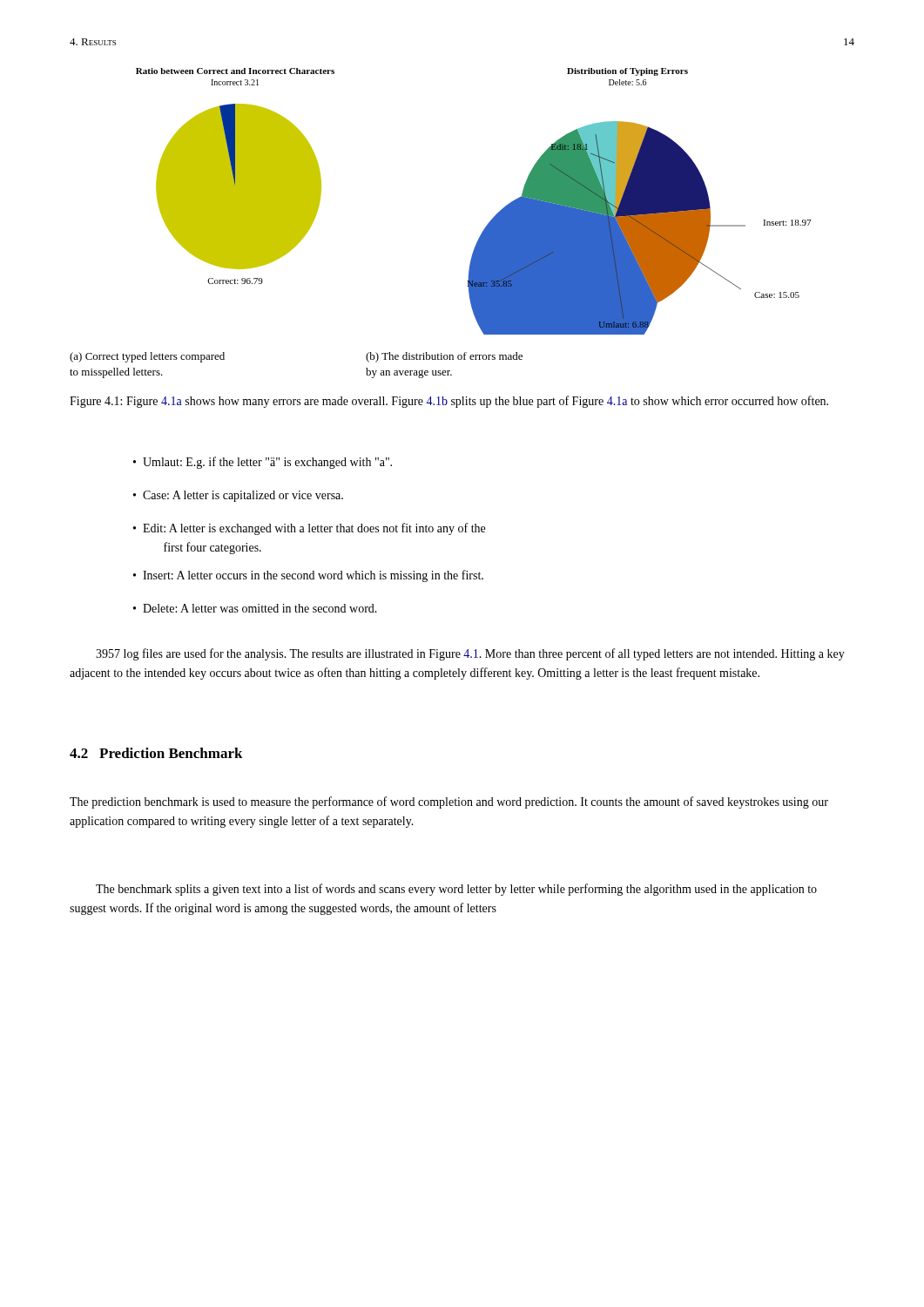This screenshot has height=1307, width=924.
Task: Find the region starting "The benchmark splits a given text into"
Action: (x=443, y=899)
